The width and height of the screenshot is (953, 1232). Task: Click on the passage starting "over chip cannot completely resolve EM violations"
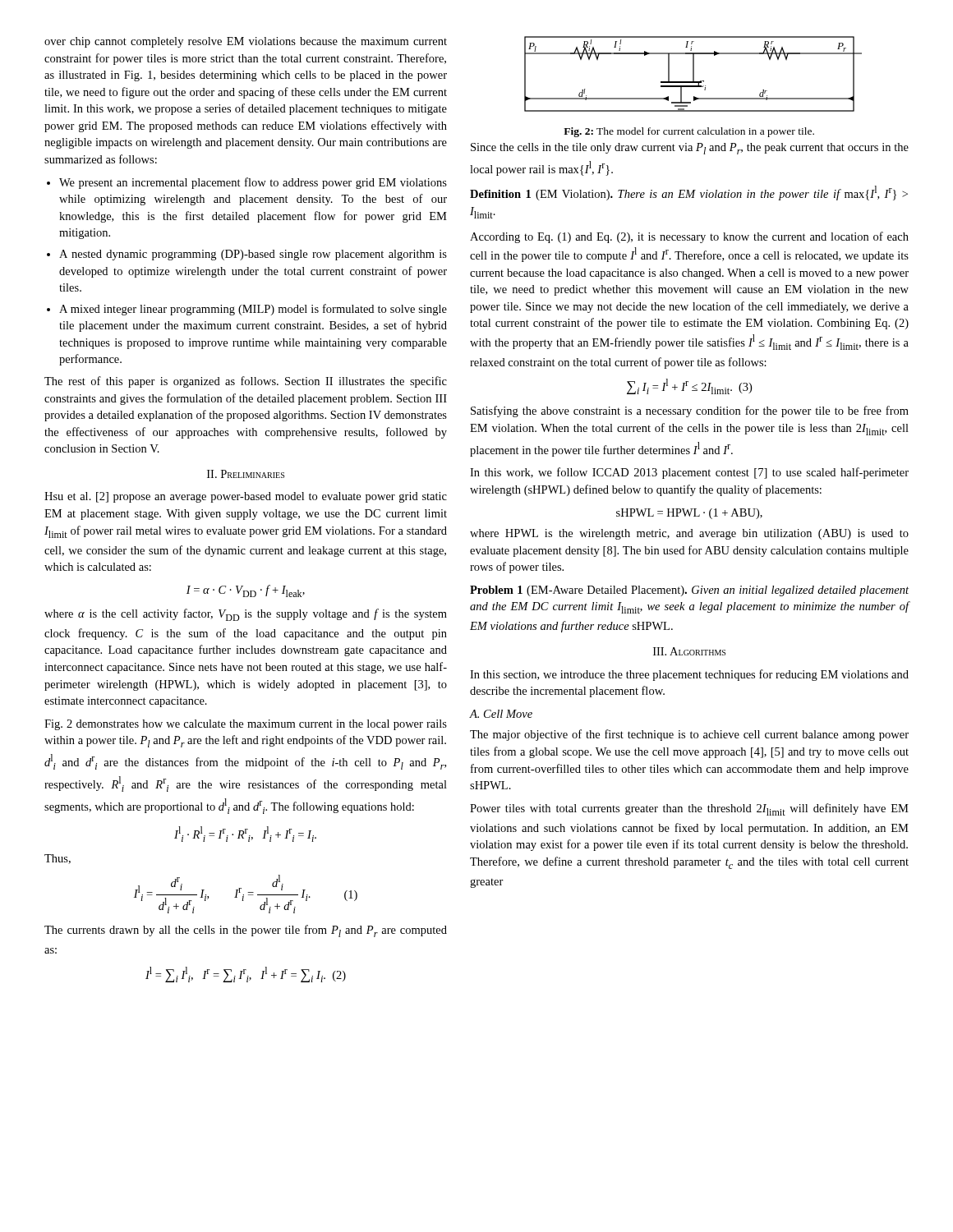[x=246, y=100]
